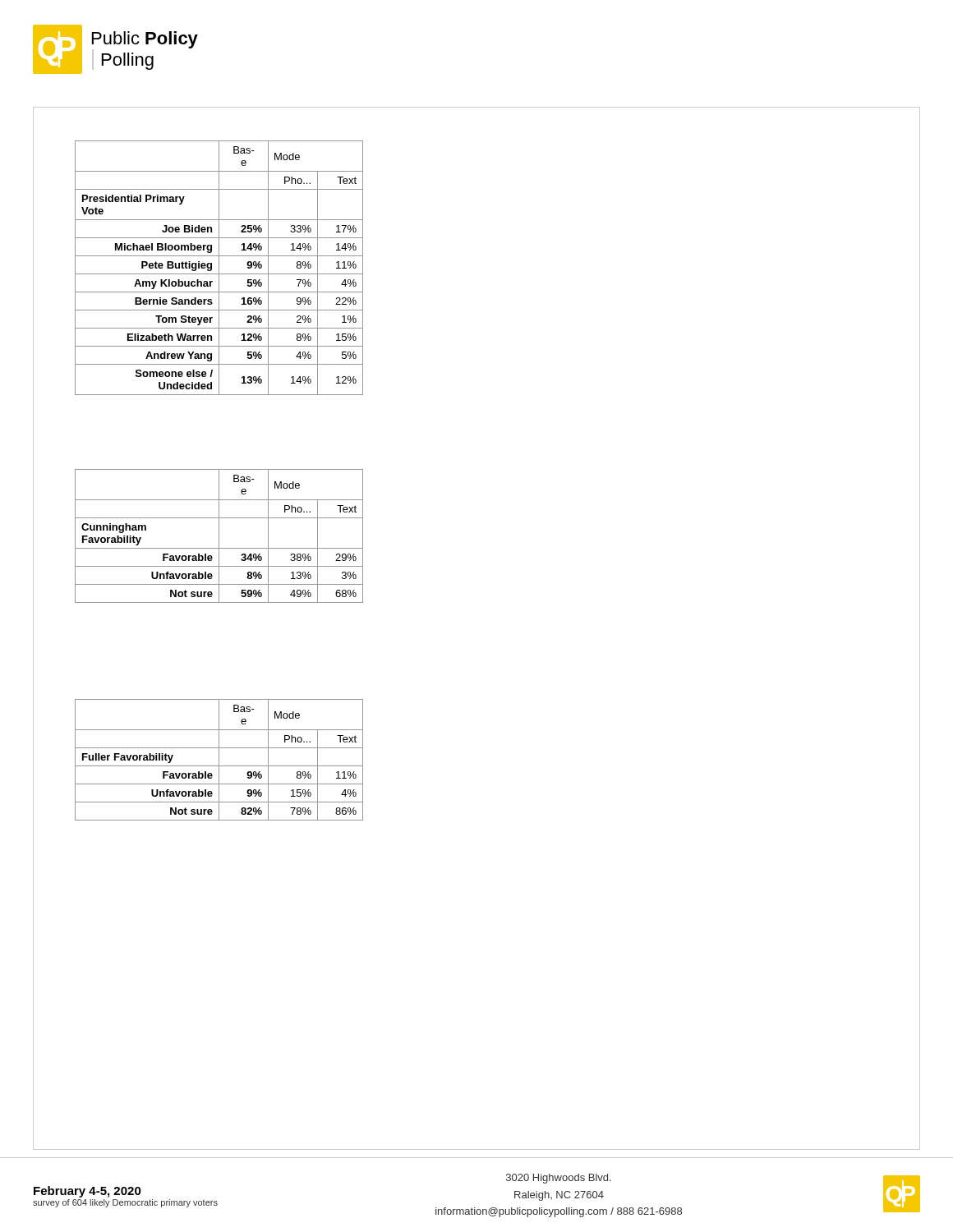Find the logo
Viewport: 953px width, 1232px height.
(115, 49)
